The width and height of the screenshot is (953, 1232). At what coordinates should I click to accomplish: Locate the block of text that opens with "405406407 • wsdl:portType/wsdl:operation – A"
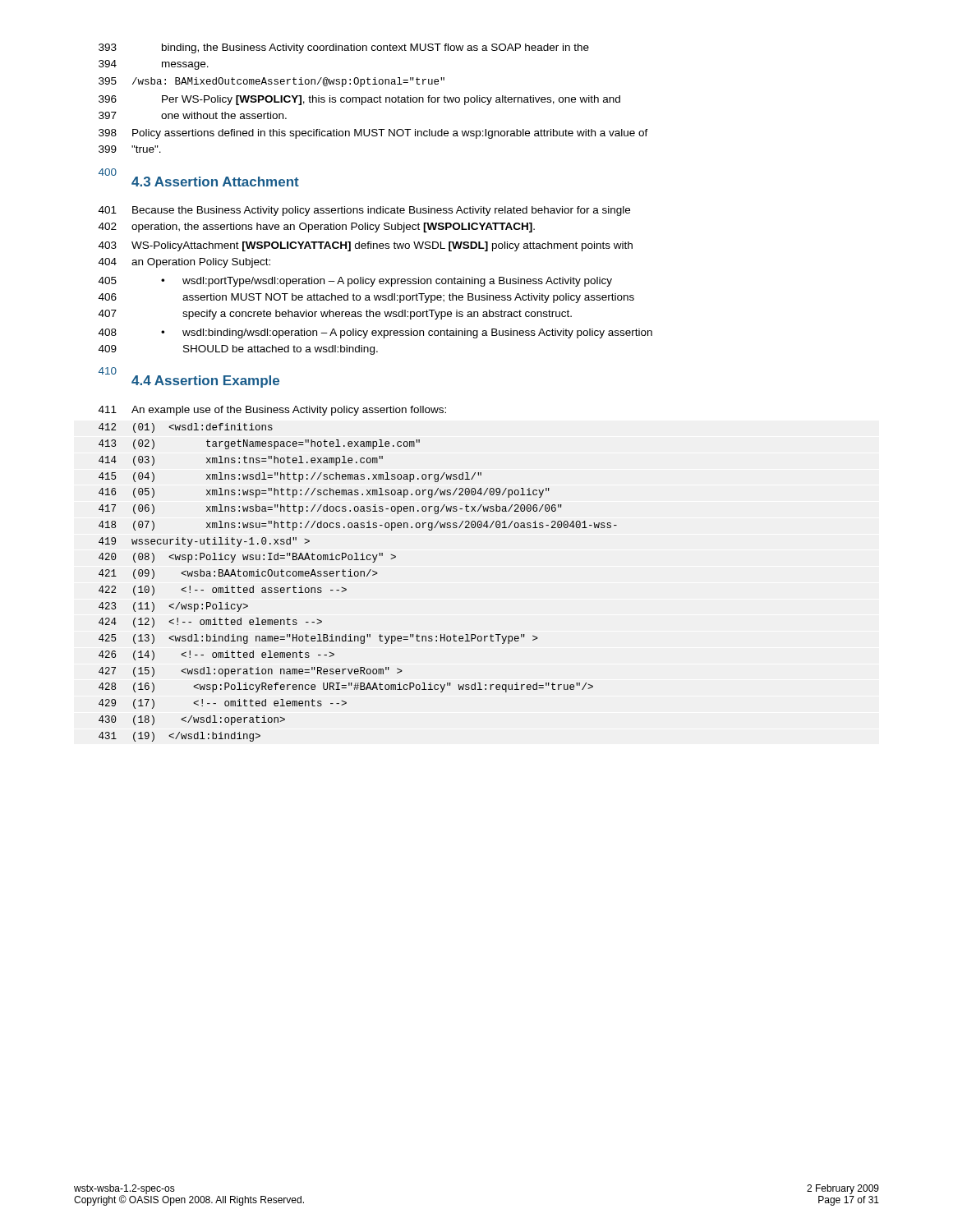tap(476, 297)
